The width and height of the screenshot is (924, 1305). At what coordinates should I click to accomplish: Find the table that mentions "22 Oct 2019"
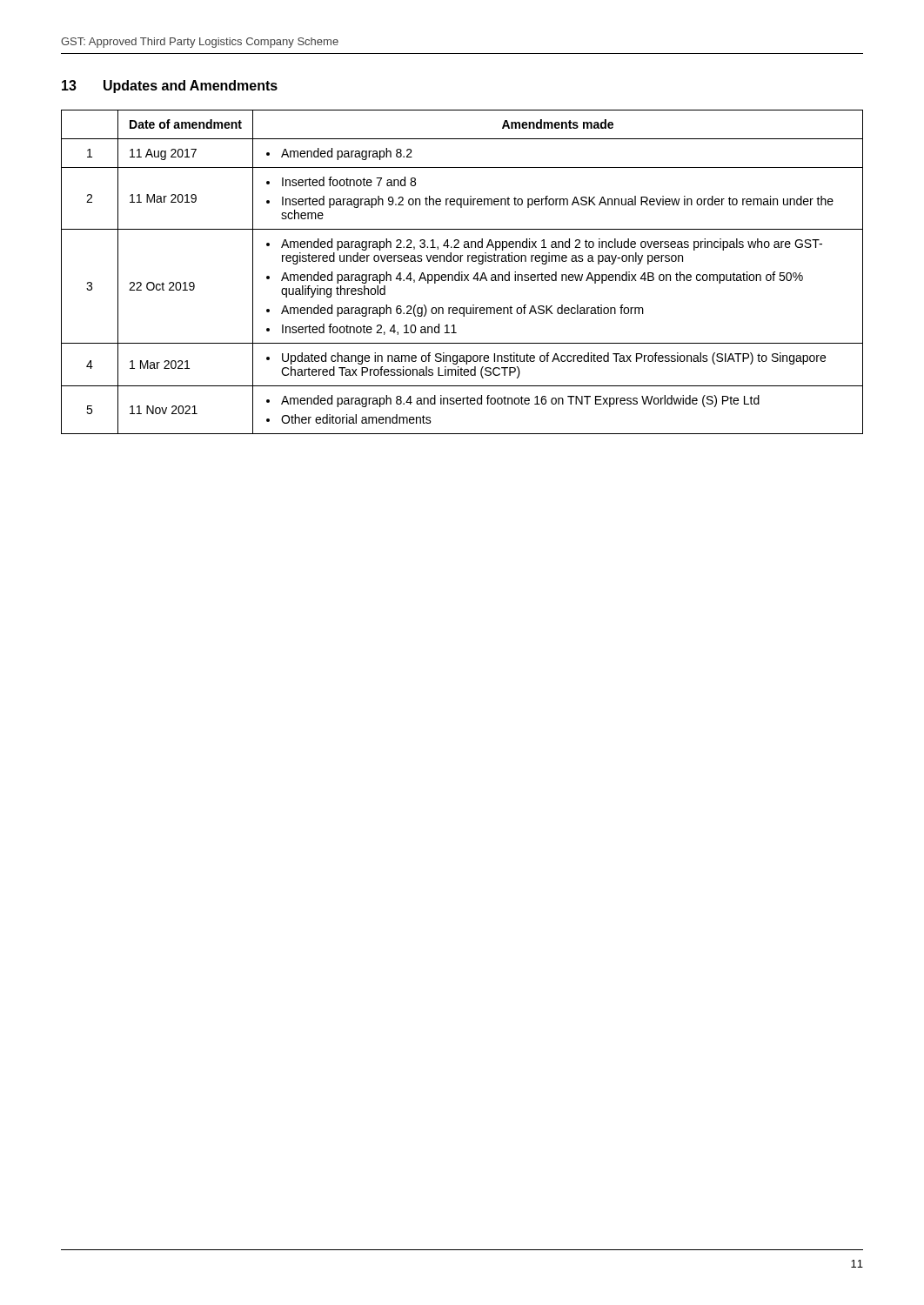point(462,272)
